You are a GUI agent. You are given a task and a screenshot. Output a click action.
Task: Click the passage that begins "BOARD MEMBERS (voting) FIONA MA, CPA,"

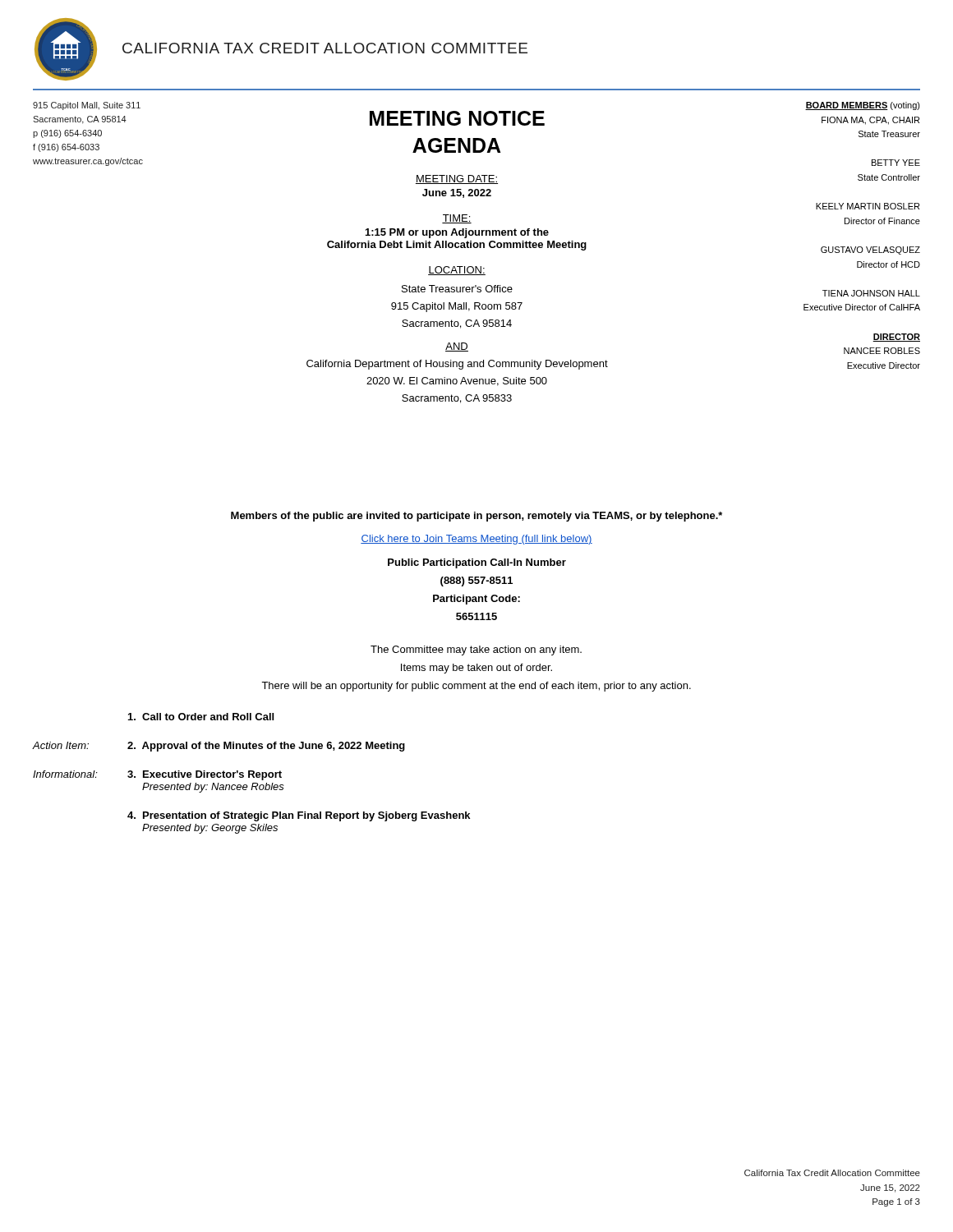[834, 236]
